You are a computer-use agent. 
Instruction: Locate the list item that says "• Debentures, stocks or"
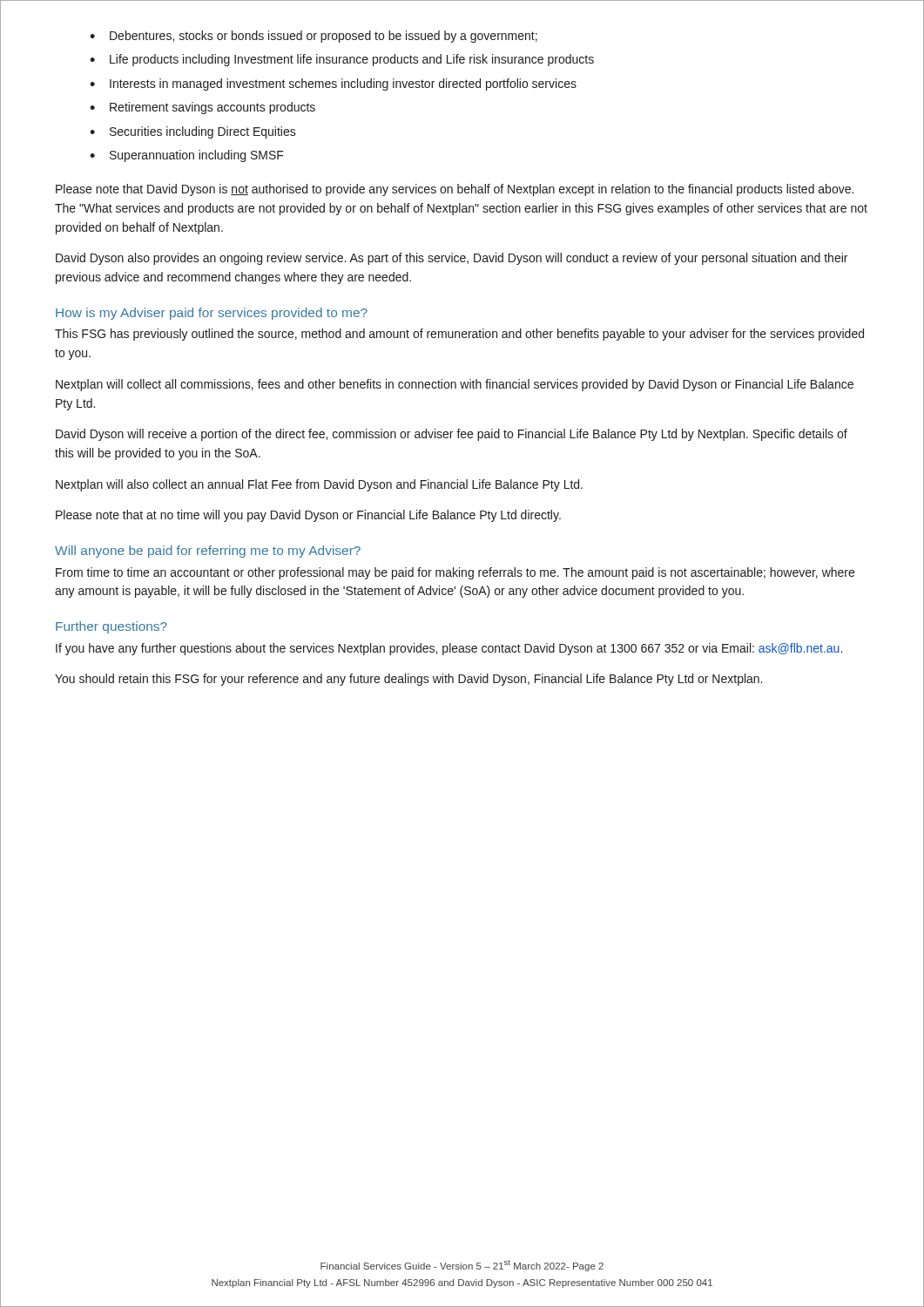click(x=462, y=37)
